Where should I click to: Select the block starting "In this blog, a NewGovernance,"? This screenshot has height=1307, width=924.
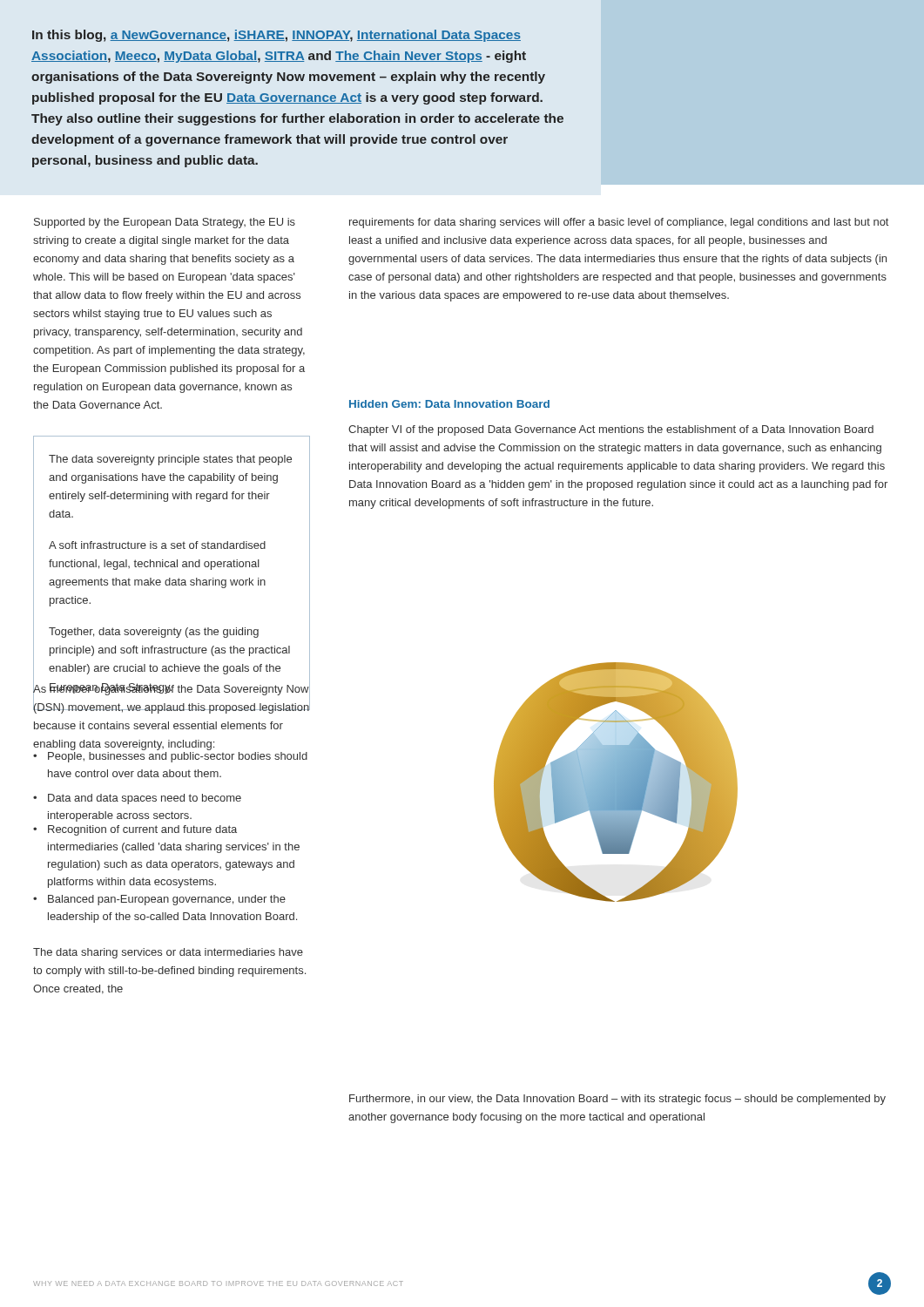pyautogui.click(x=300, y=98)
